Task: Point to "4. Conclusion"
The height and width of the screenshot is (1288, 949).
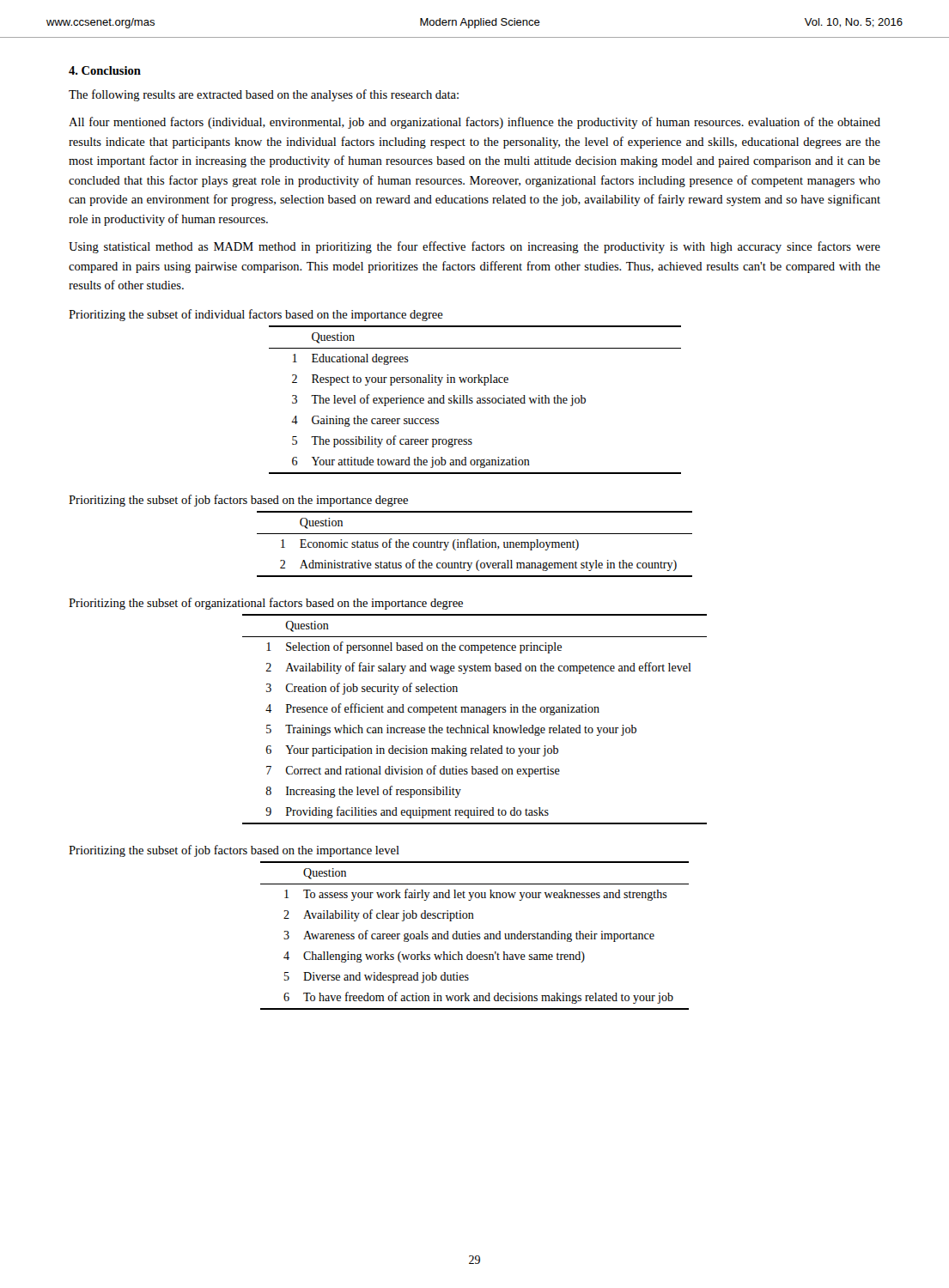Action: [x=105, y=70]
